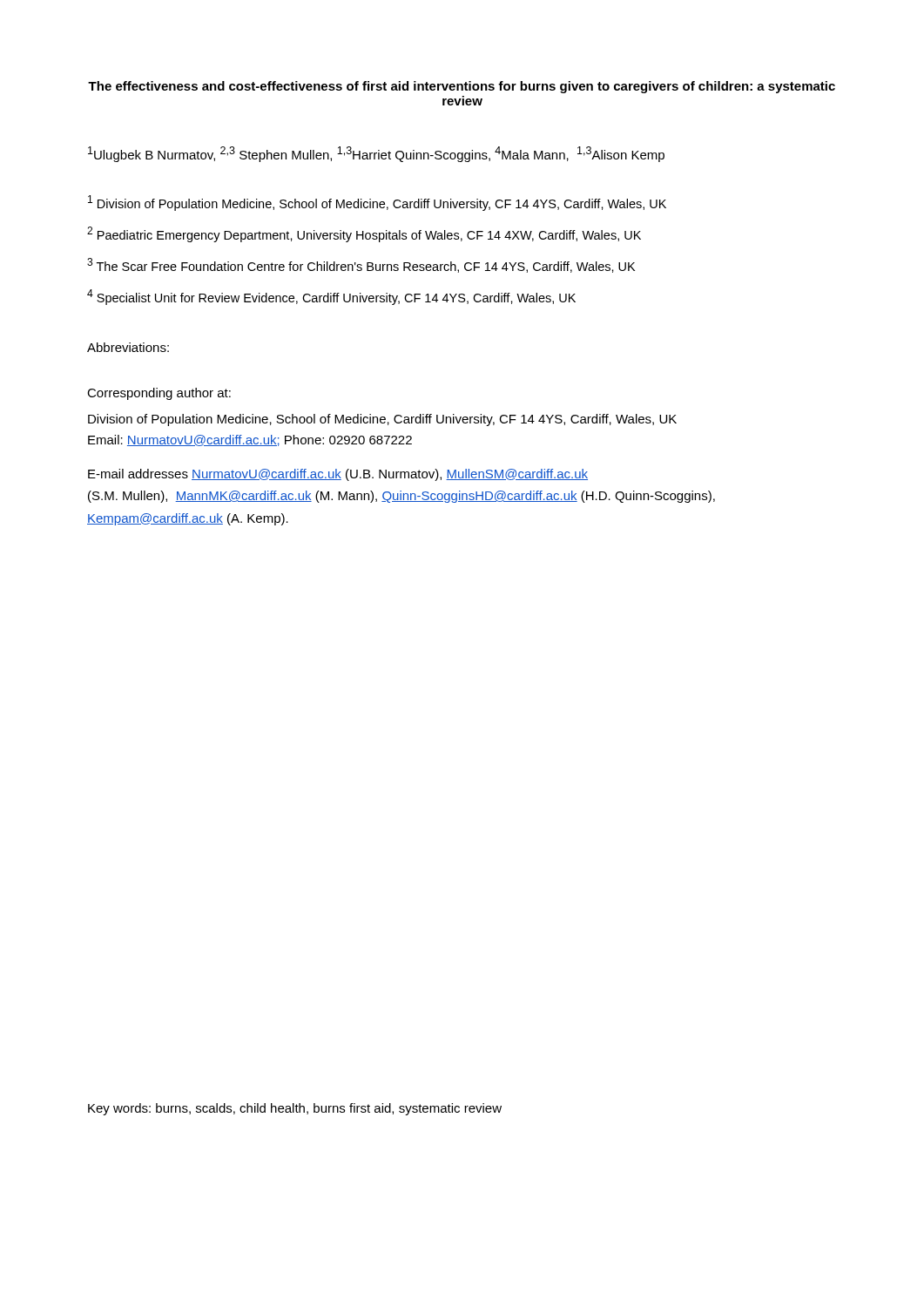Image resolution: width=924 pixels, height=1307 pixels.
Task: Find the text block that says "Division of Population Medicine,"
Action: tap(382, 429)
